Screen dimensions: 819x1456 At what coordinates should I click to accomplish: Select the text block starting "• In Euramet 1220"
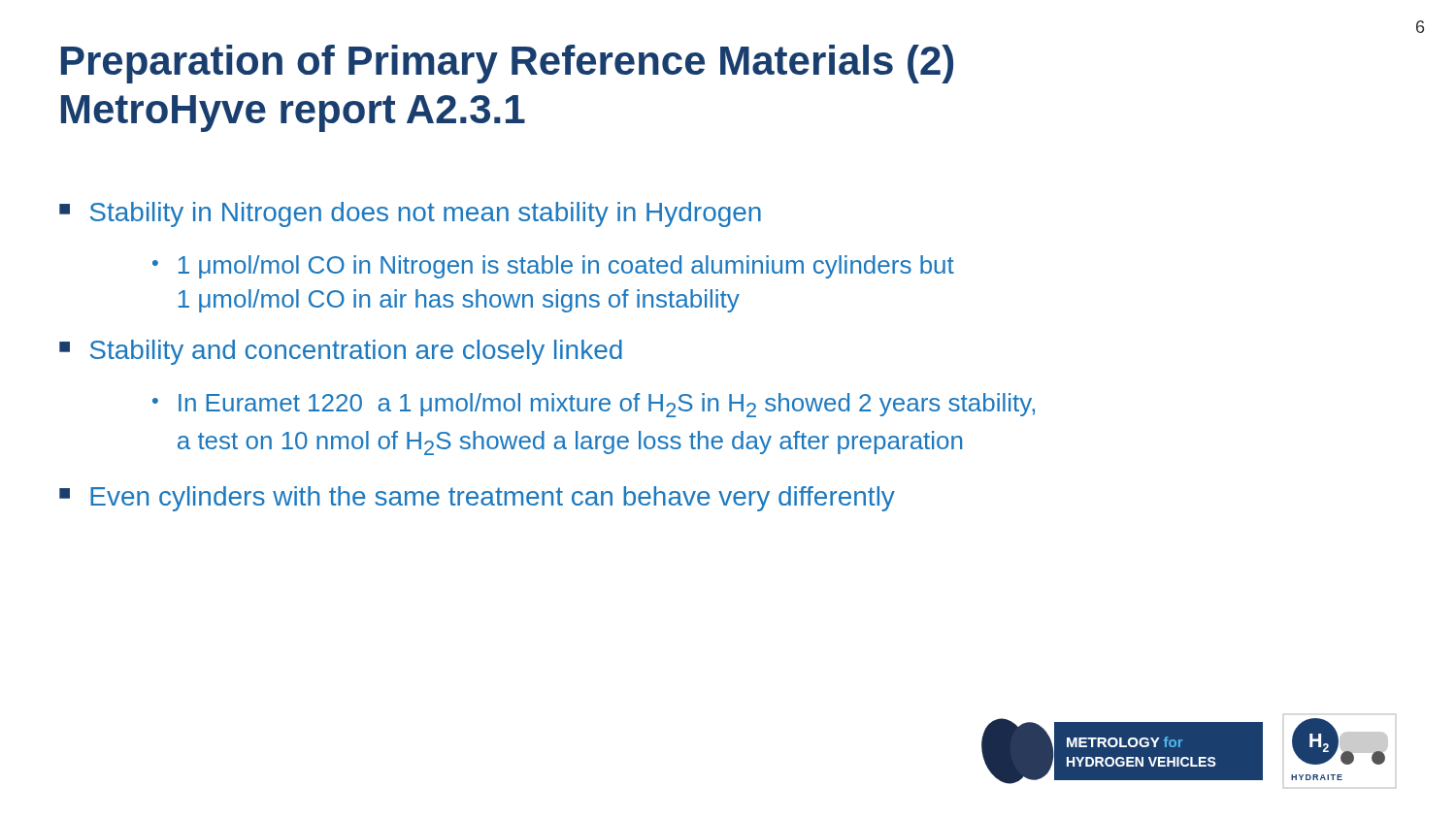(x=594, y=424)
